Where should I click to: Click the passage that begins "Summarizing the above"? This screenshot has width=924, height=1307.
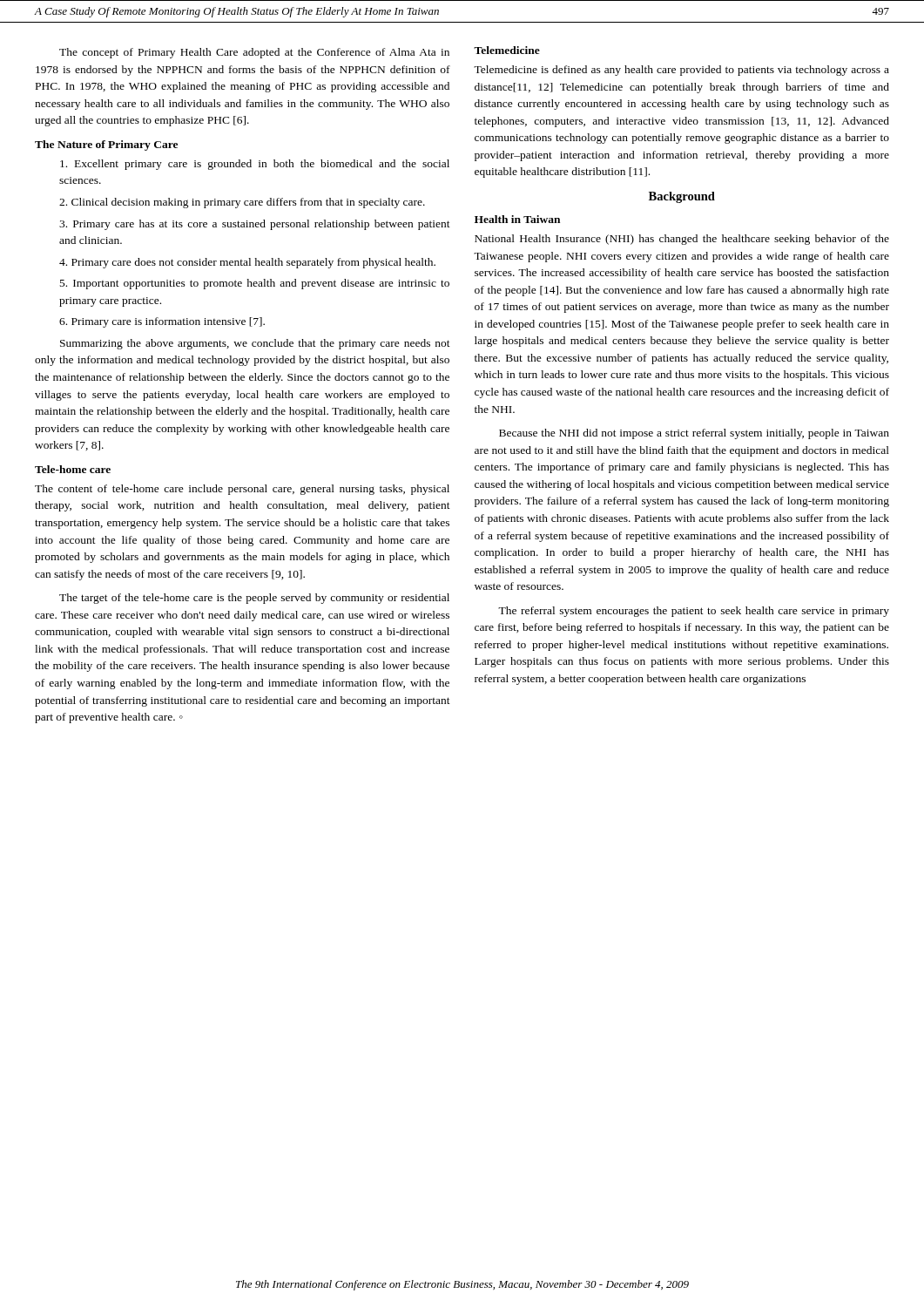tap(242, 394)
